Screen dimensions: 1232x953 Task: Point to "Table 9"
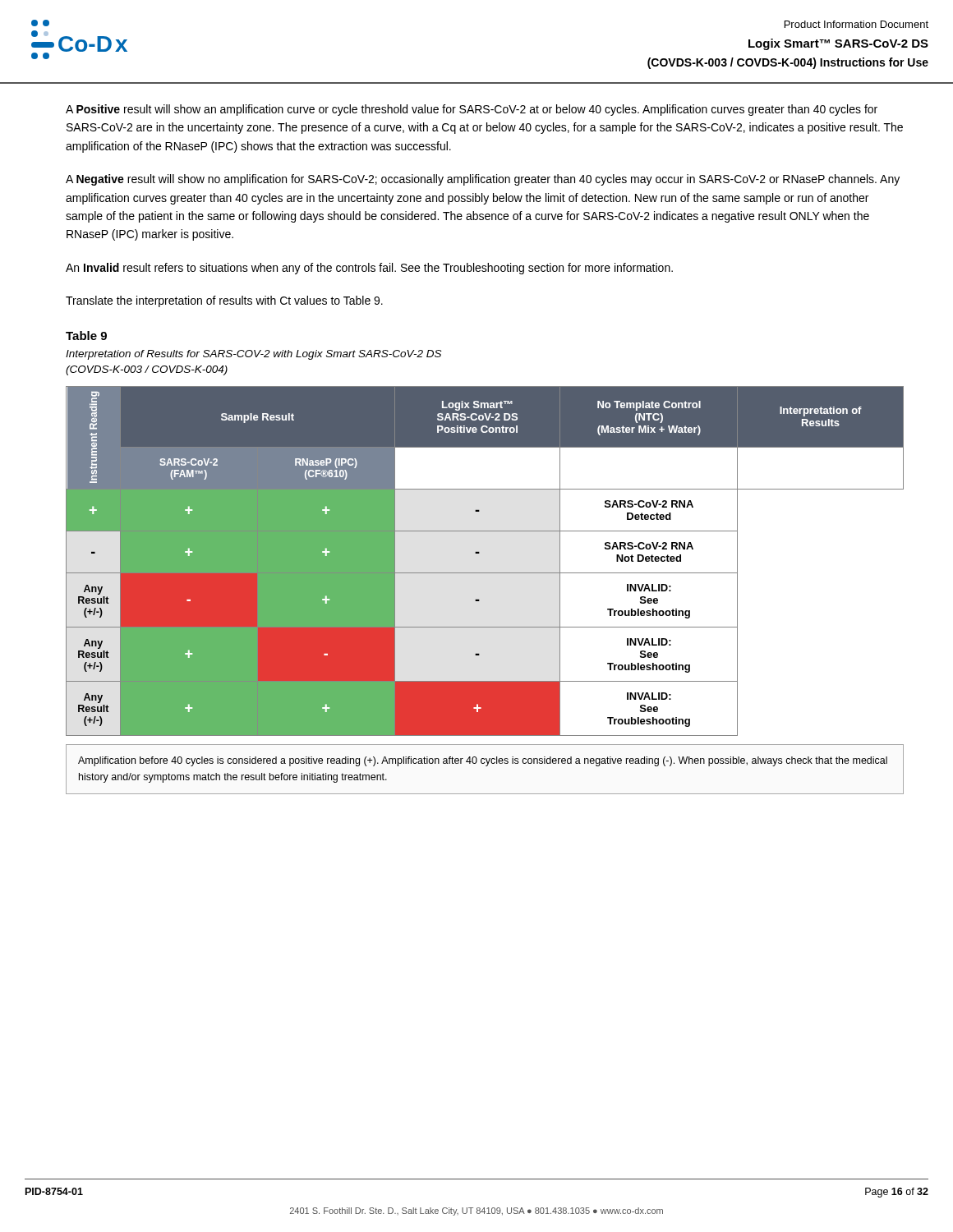coord(87,335)
